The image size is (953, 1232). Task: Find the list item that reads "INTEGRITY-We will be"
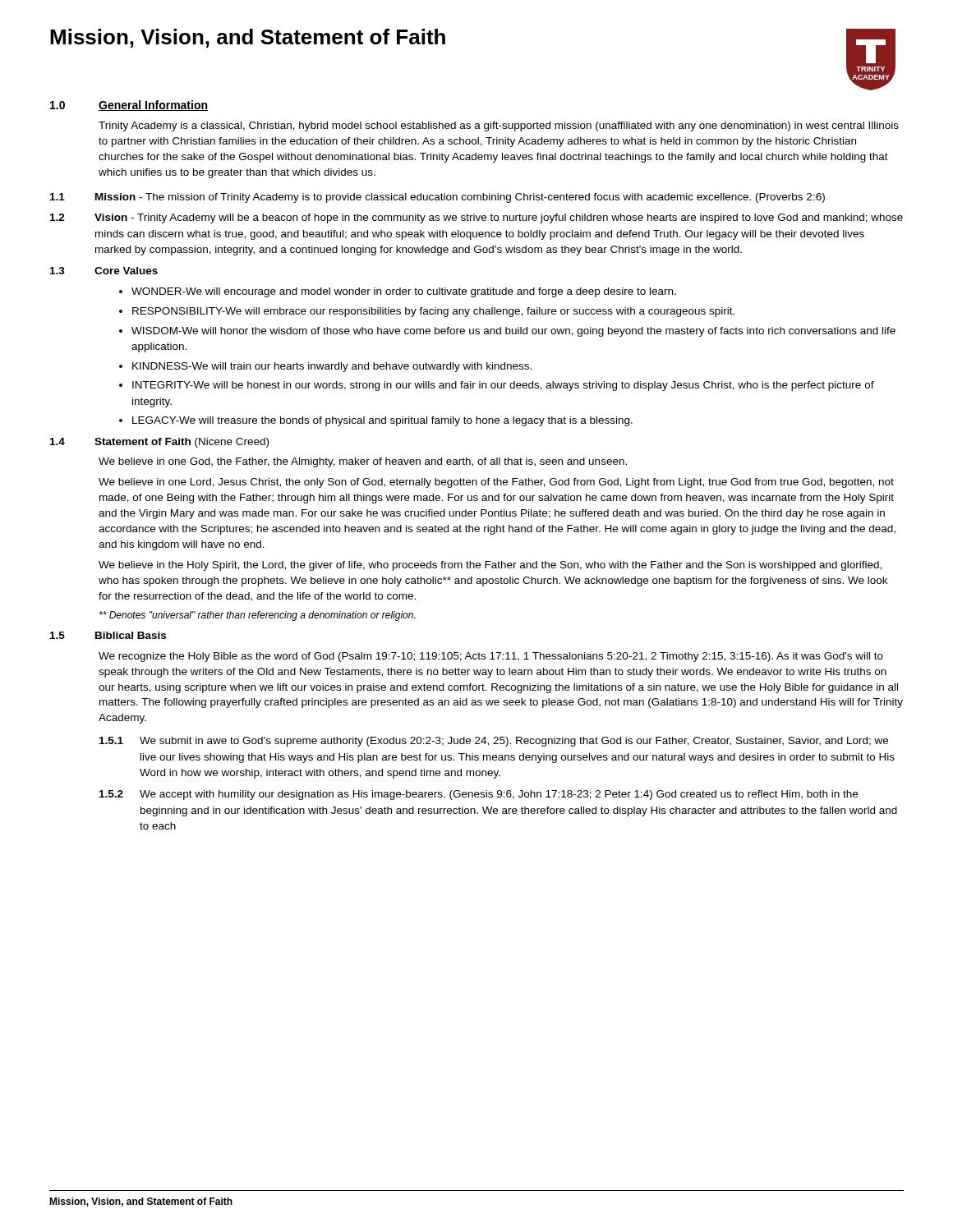(503, 393)
